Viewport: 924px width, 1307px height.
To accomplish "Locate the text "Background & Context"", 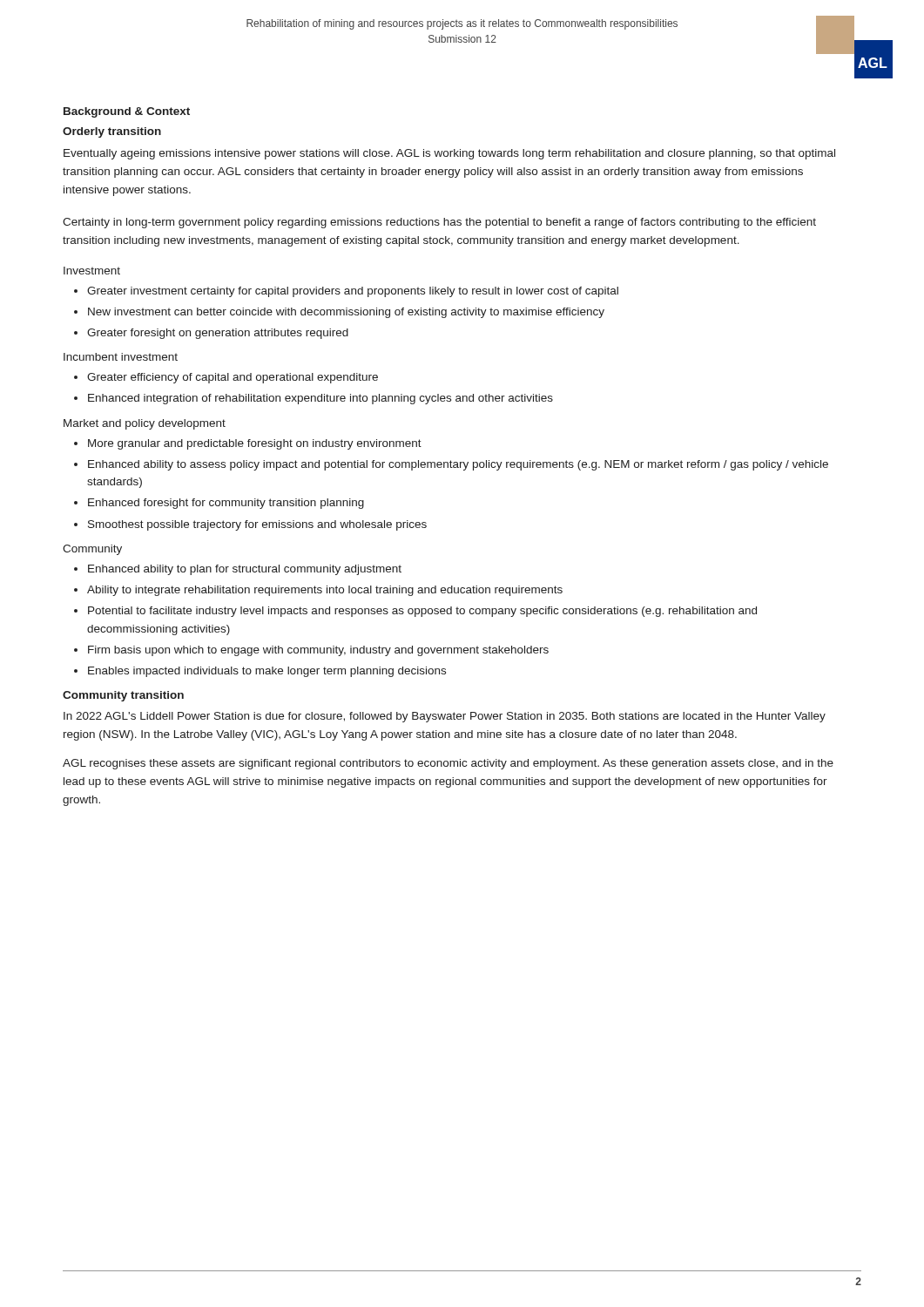I will [x=126, y=111].
